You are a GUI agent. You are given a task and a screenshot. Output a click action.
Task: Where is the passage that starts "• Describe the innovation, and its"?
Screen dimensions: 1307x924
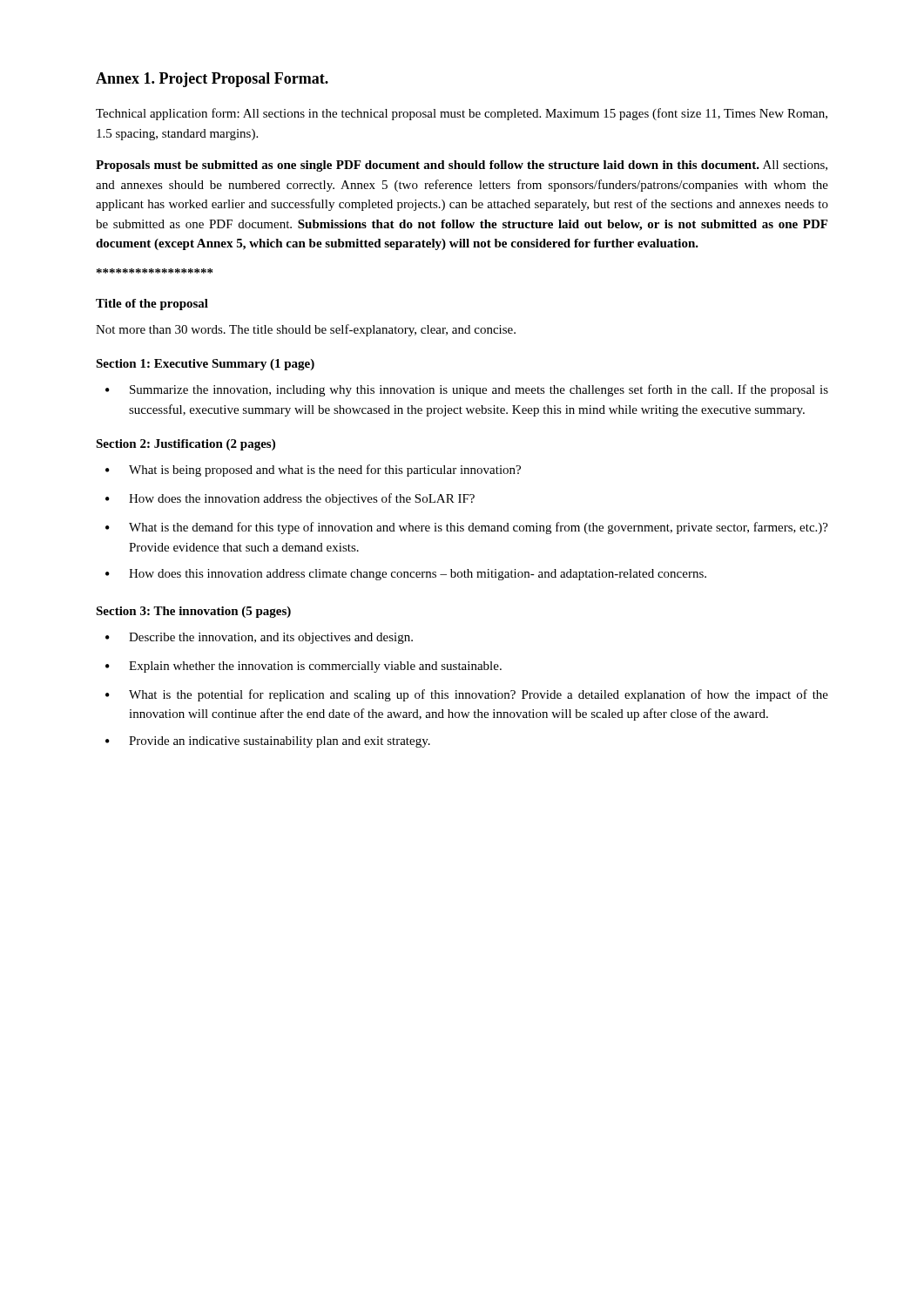click(259, 638)
